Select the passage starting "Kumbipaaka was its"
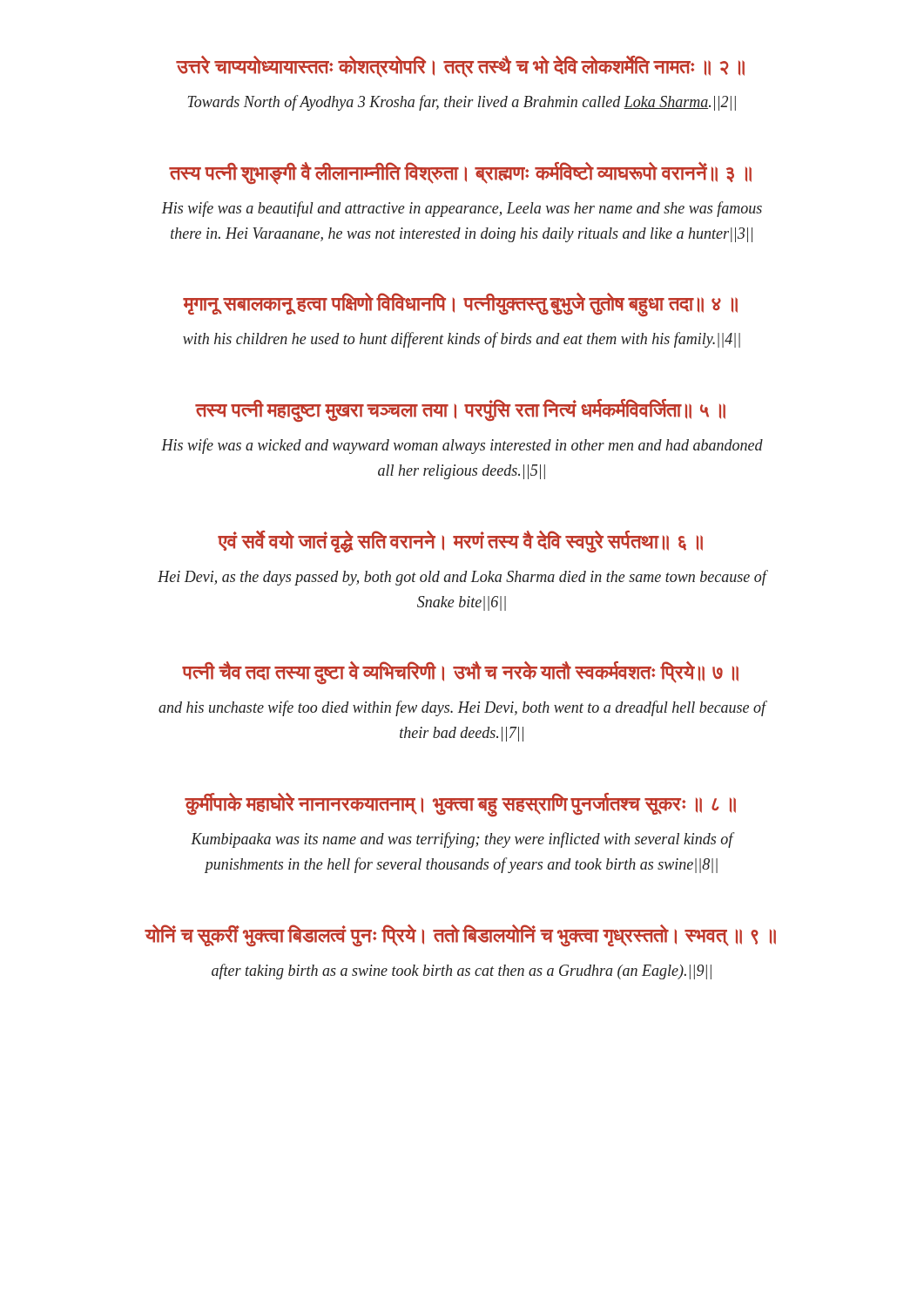The width and height of the screenshot is (924, 1307). click(462, 852)
